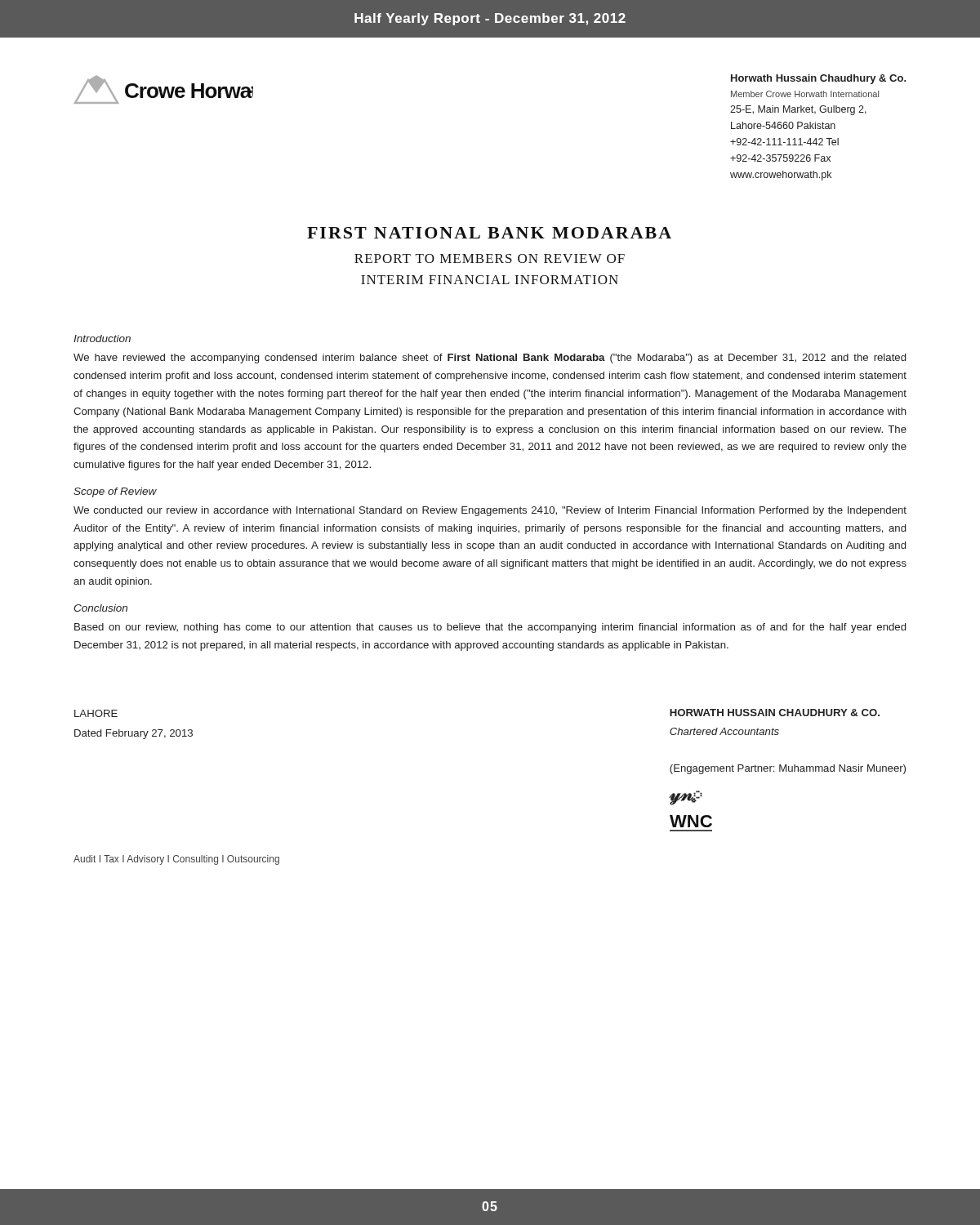This screenshot has width=980, height=1225.
Task: Find a logo
Action: click(x=159, y=90)
